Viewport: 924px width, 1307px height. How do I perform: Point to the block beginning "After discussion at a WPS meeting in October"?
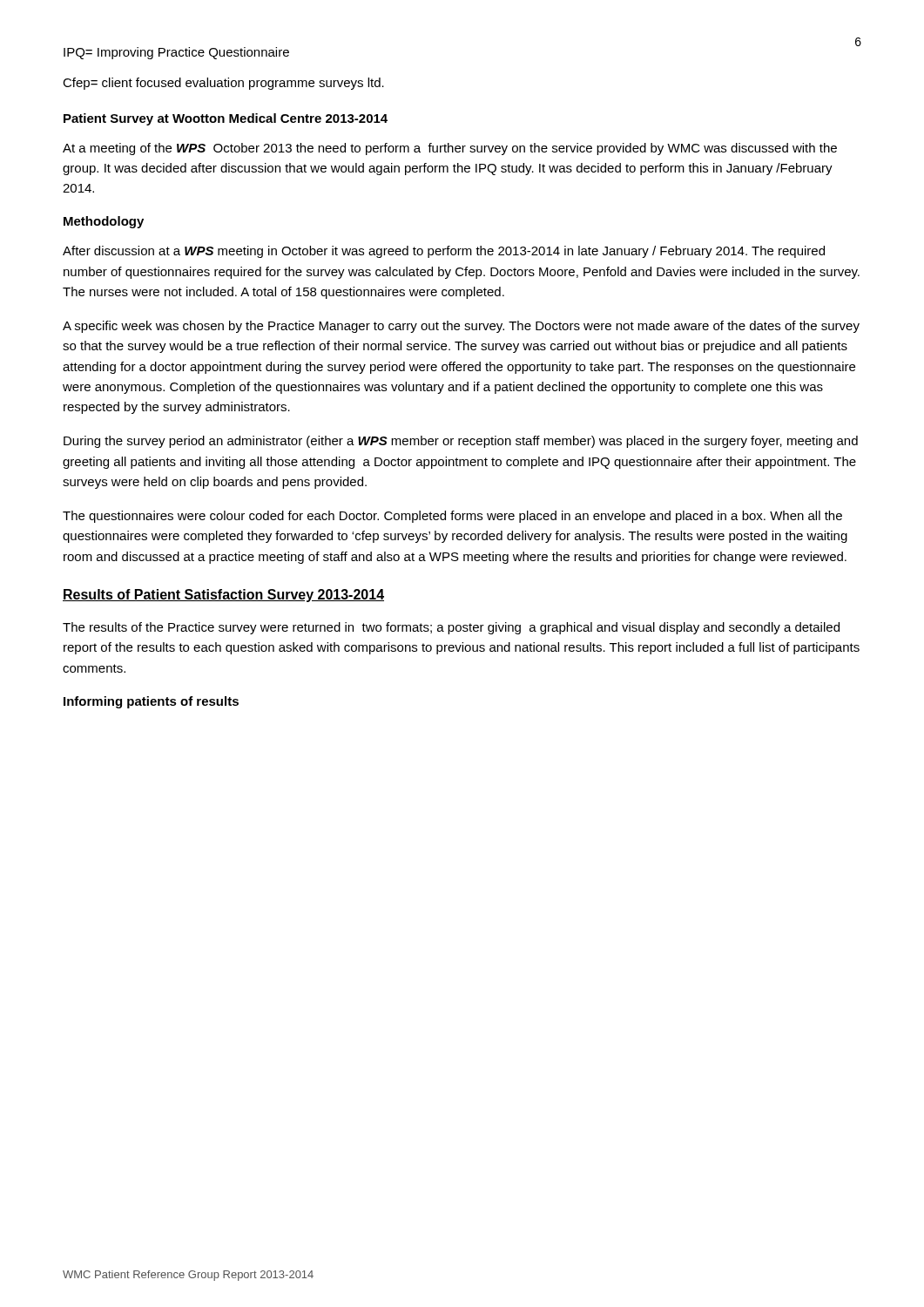462,271
